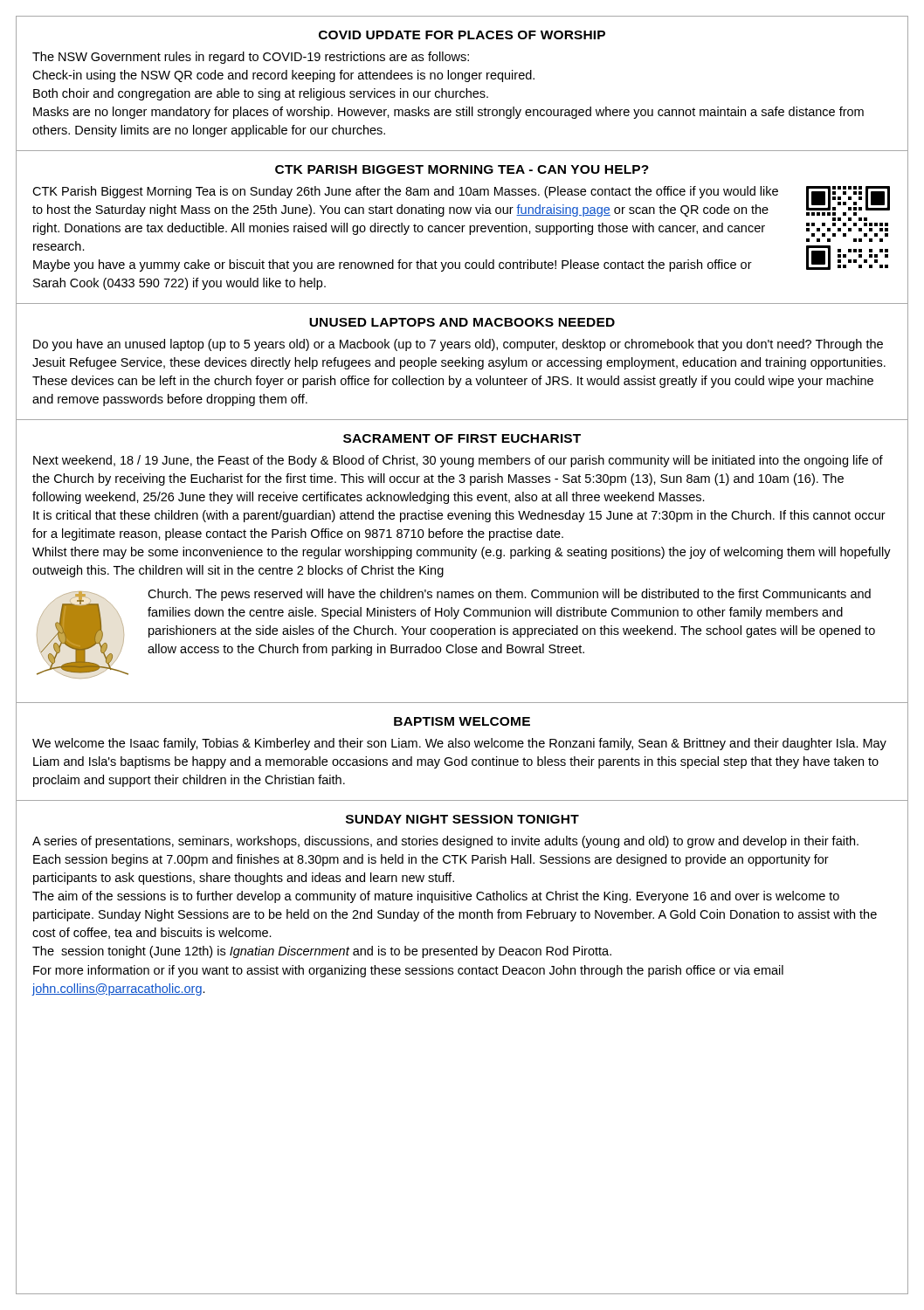This screenshot has height=1310, width=924.
Task: Click on the region starting "CTK PARISH BIGGEST"
Action: coord(462,169)
